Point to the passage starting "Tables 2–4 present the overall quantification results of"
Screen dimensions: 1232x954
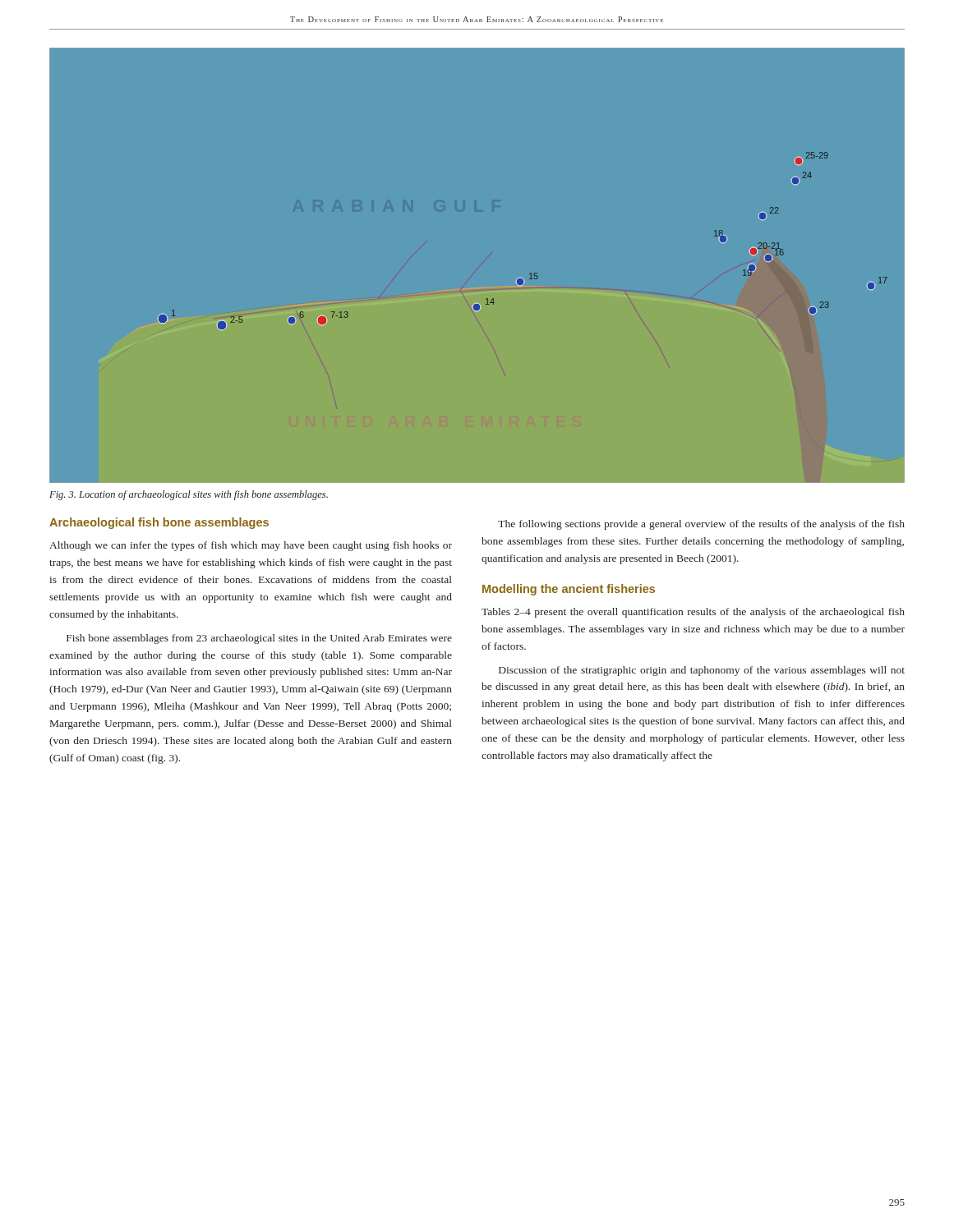693,684
